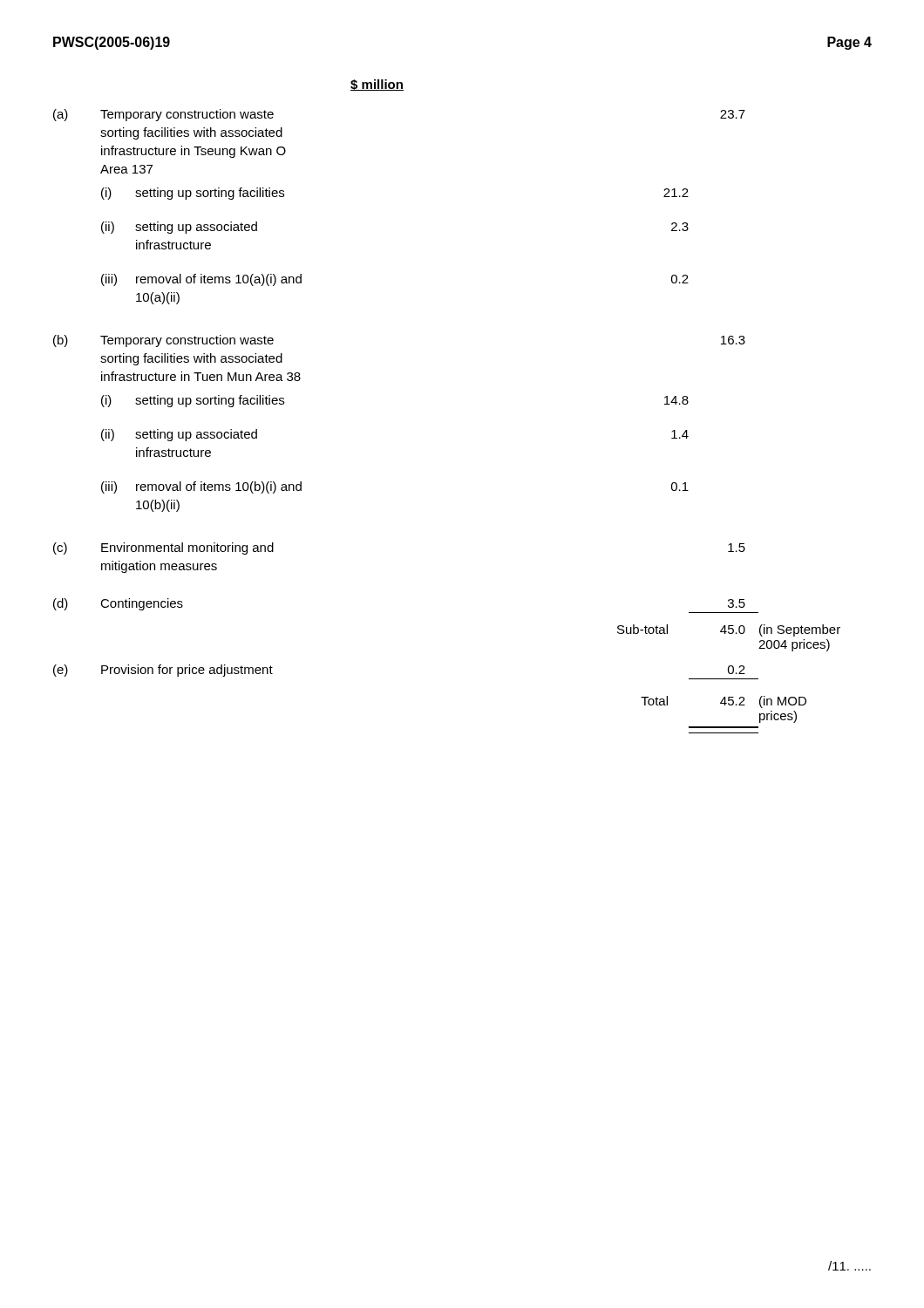Navigate to the element starting "(iii) removal of items 10(b)(i) and10(b)(ii) 0.1"

(x=219, y=487)
